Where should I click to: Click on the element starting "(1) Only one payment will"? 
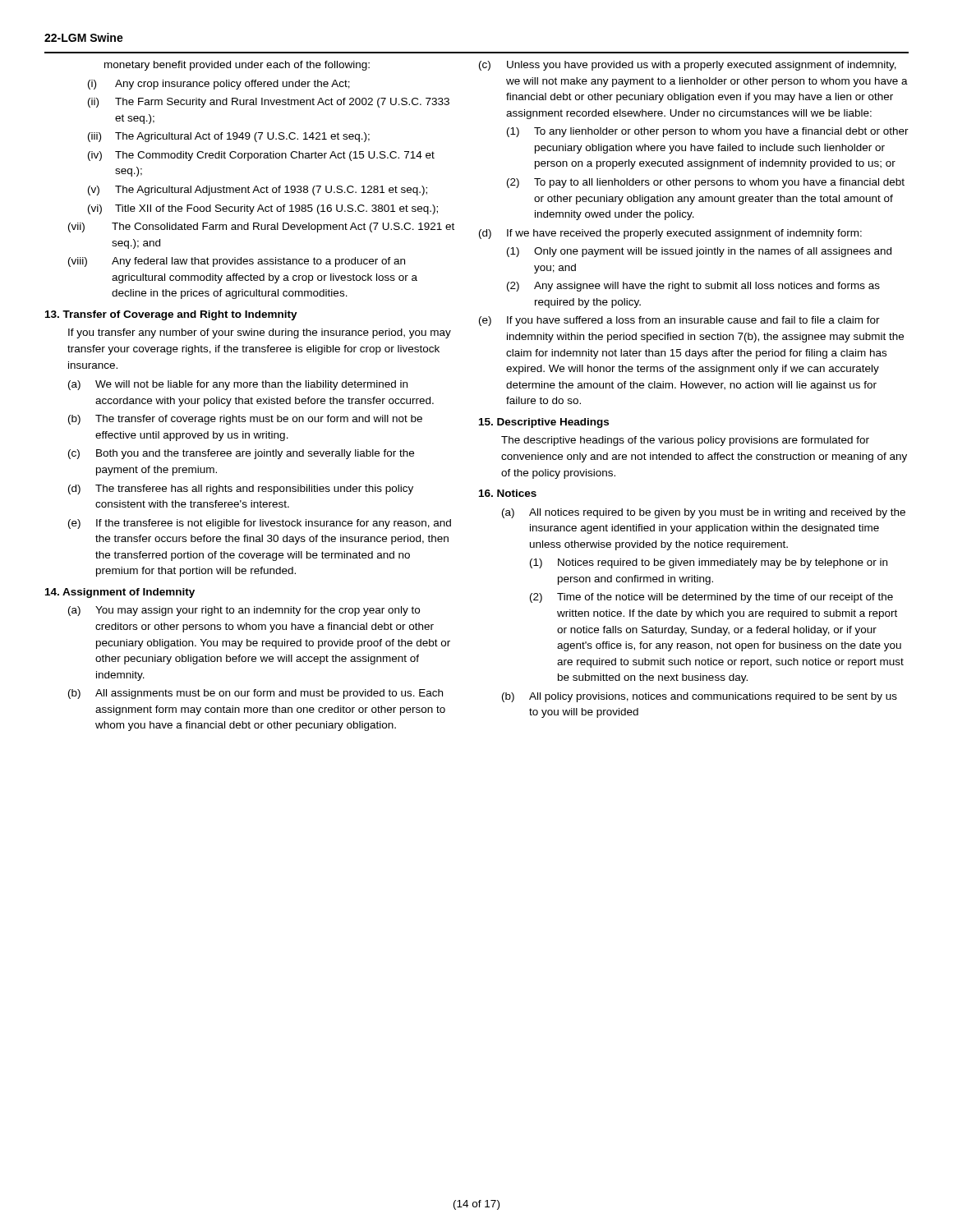(707, 259)
